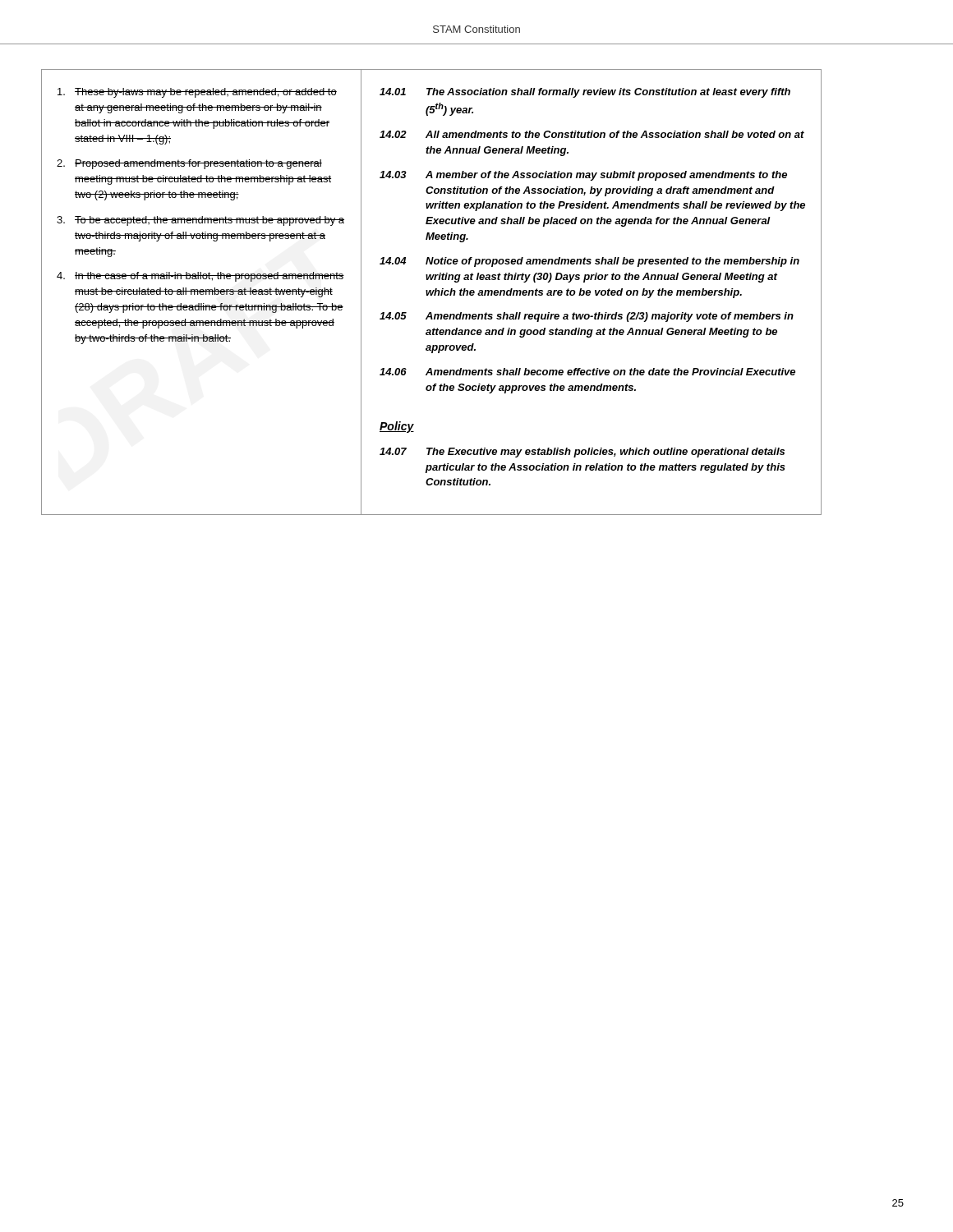Image resolution: width=953 pixels, height=1232 pixels.
Task: Find the block on this page that starts "14.06 Amendments shall become effective on"
Action: coord(593,380)
